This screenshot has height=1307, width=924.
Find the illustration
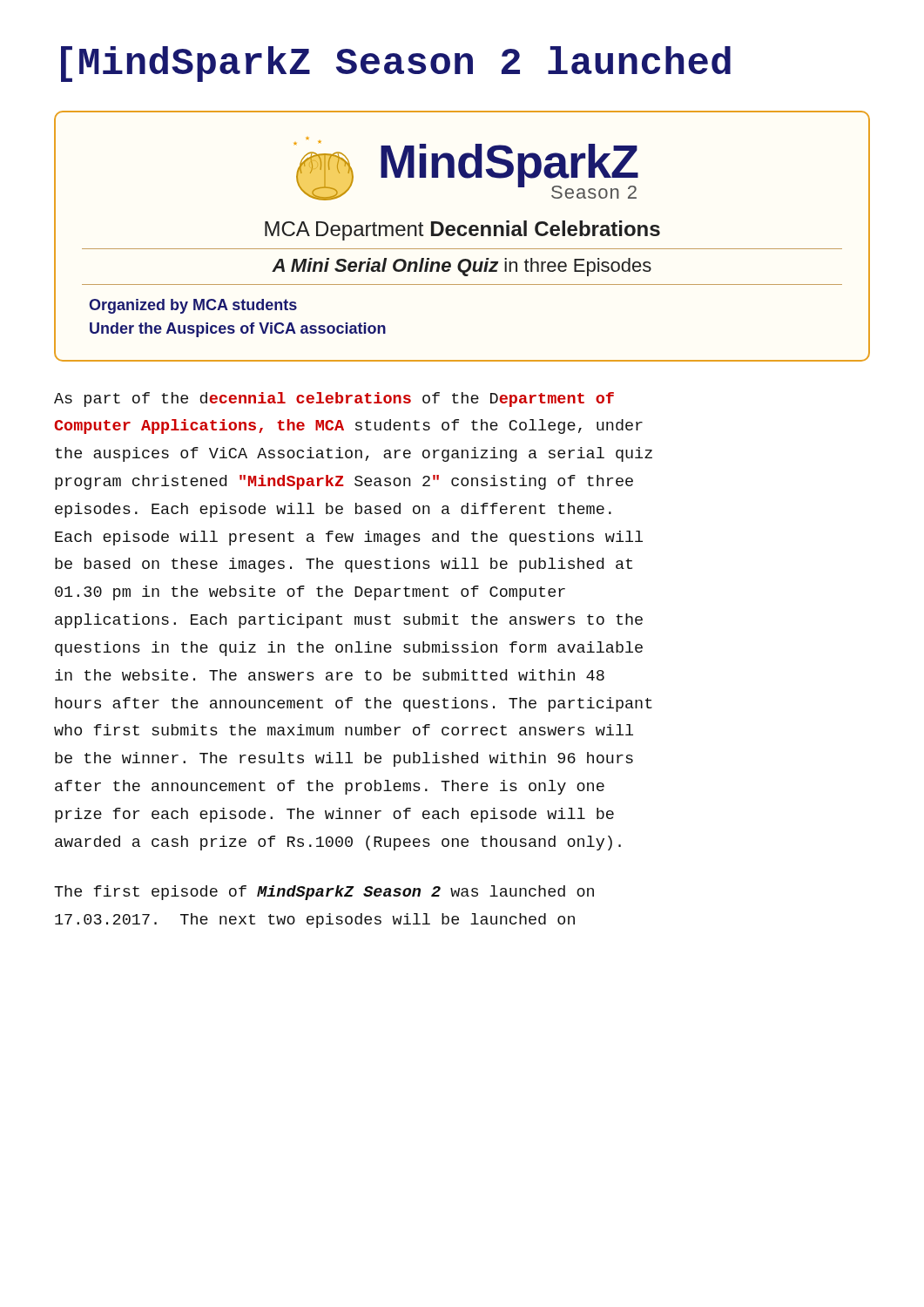(x=462, y=236)
